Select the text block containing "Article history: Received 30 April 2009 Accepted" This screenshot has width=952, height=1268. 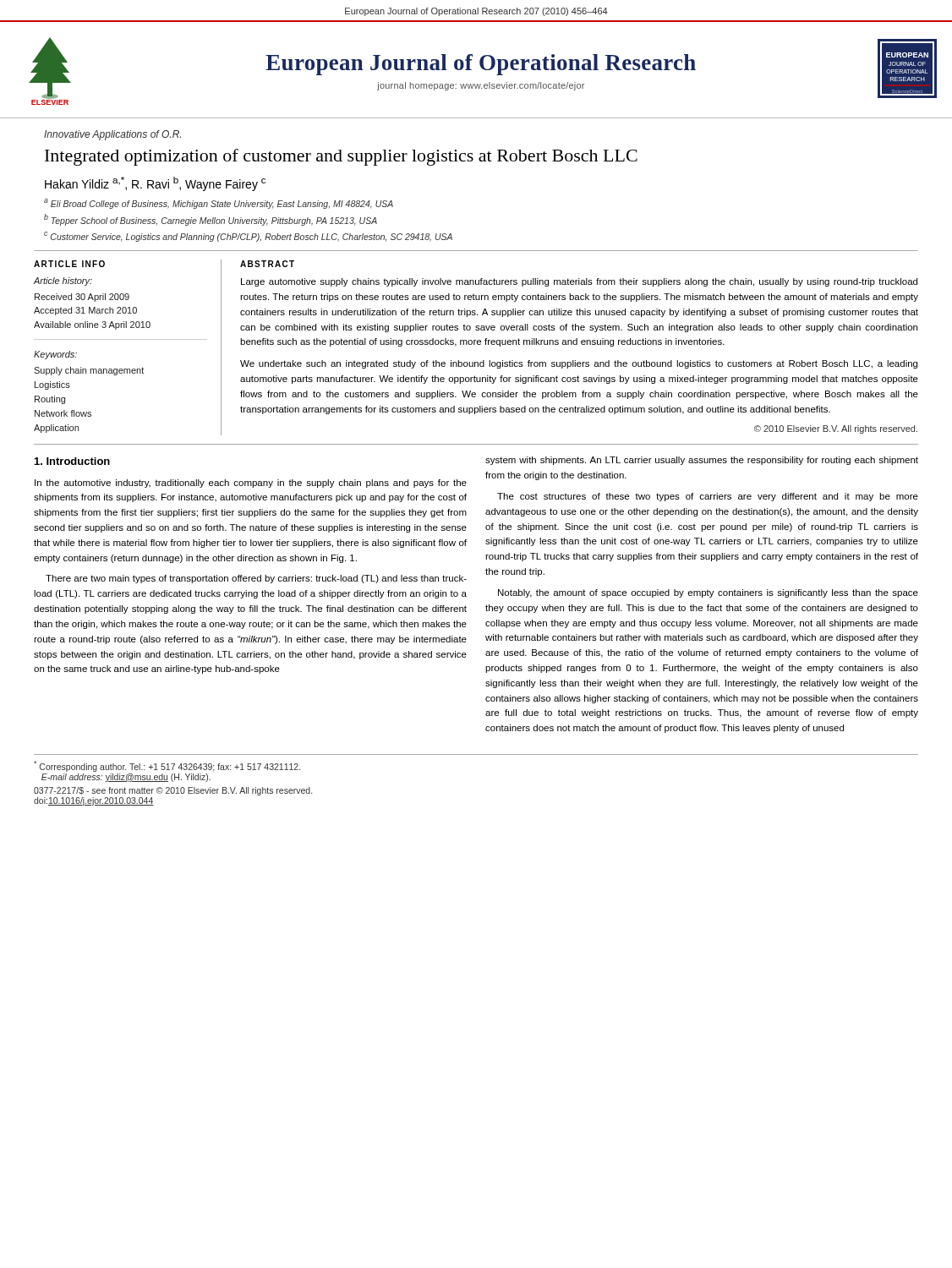[x=120, y=302]
